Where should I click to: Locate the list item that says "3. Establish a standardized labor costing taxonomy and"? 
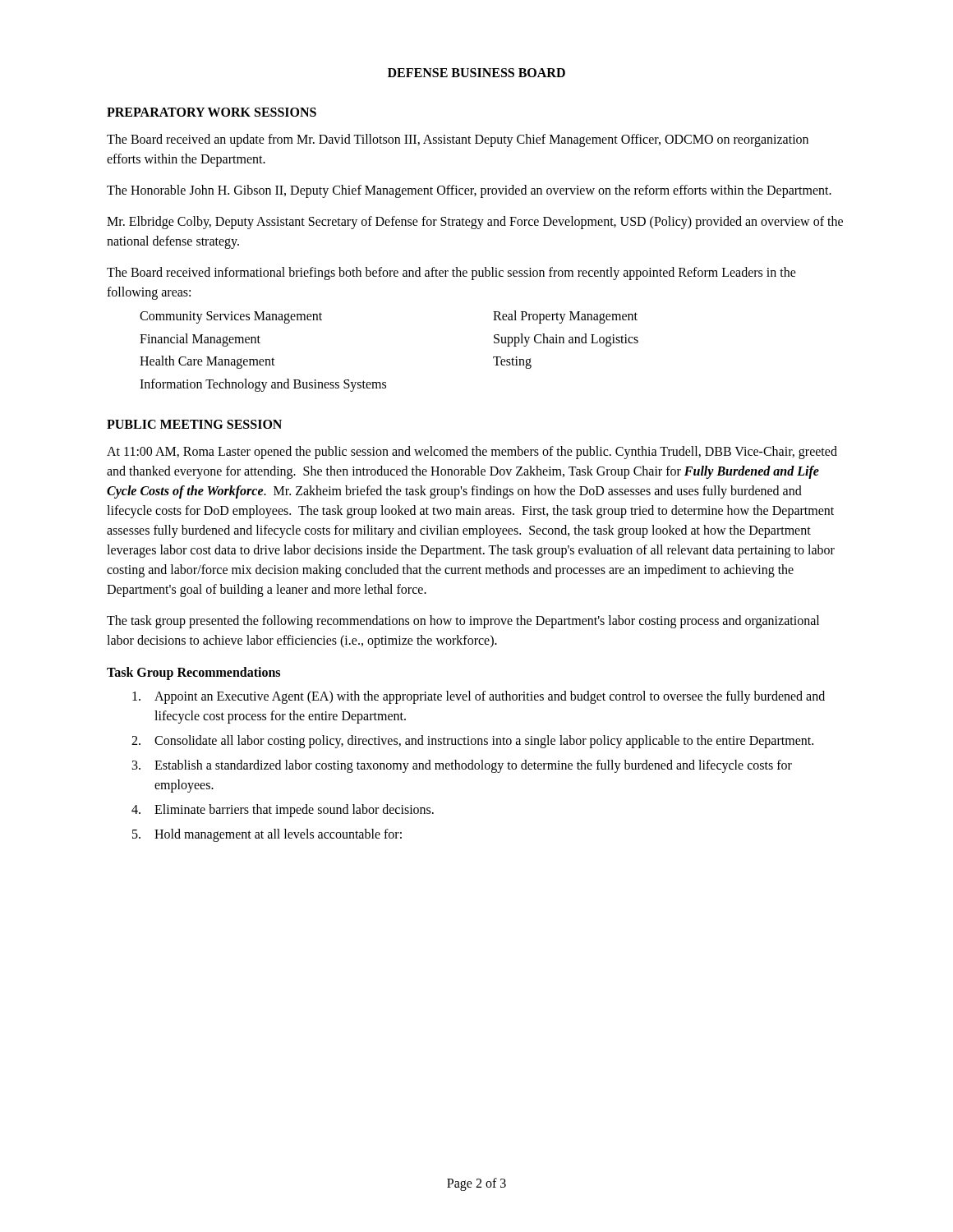(x=489, y=776)
